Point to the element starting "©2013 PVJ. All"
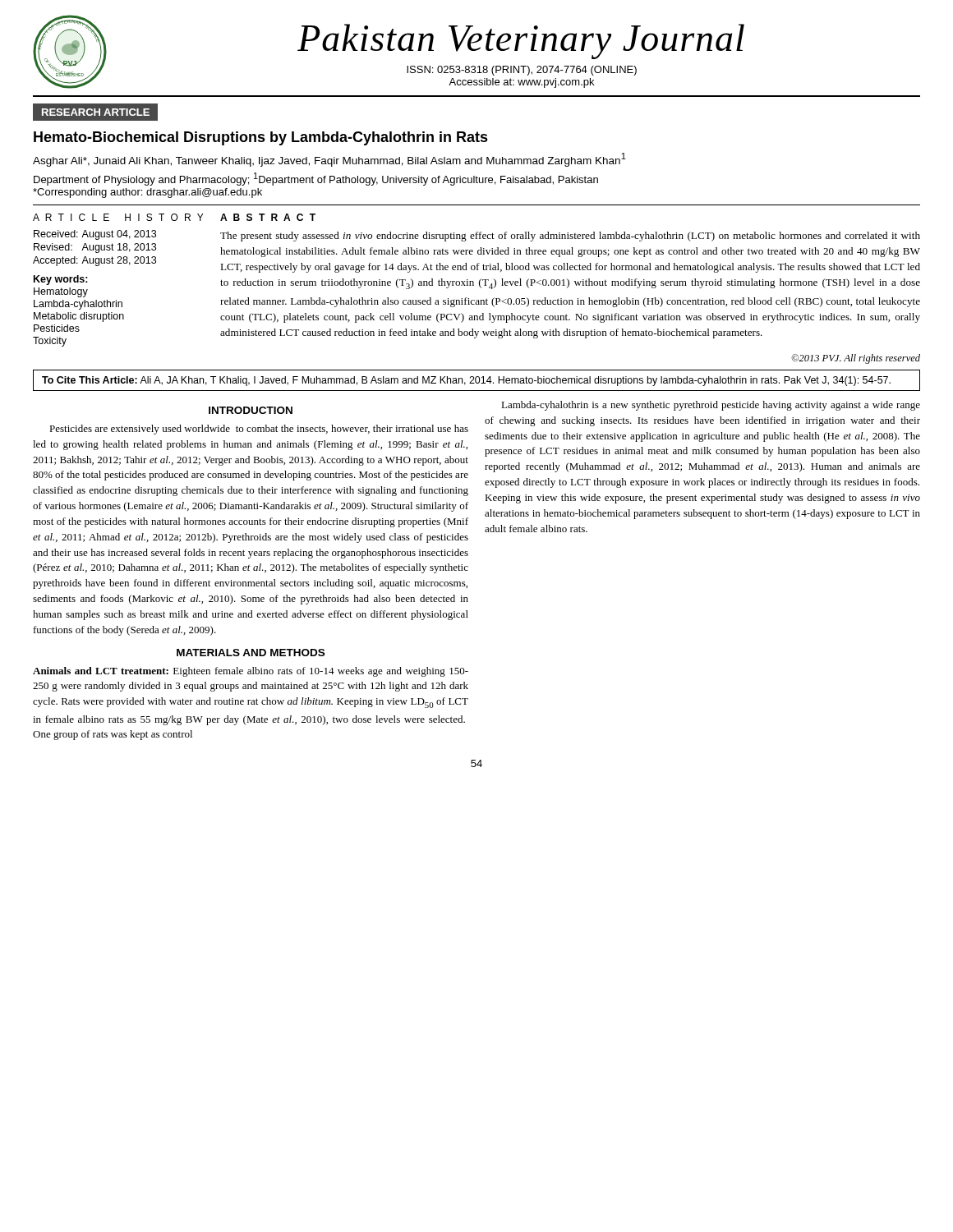 coord(856,358)
